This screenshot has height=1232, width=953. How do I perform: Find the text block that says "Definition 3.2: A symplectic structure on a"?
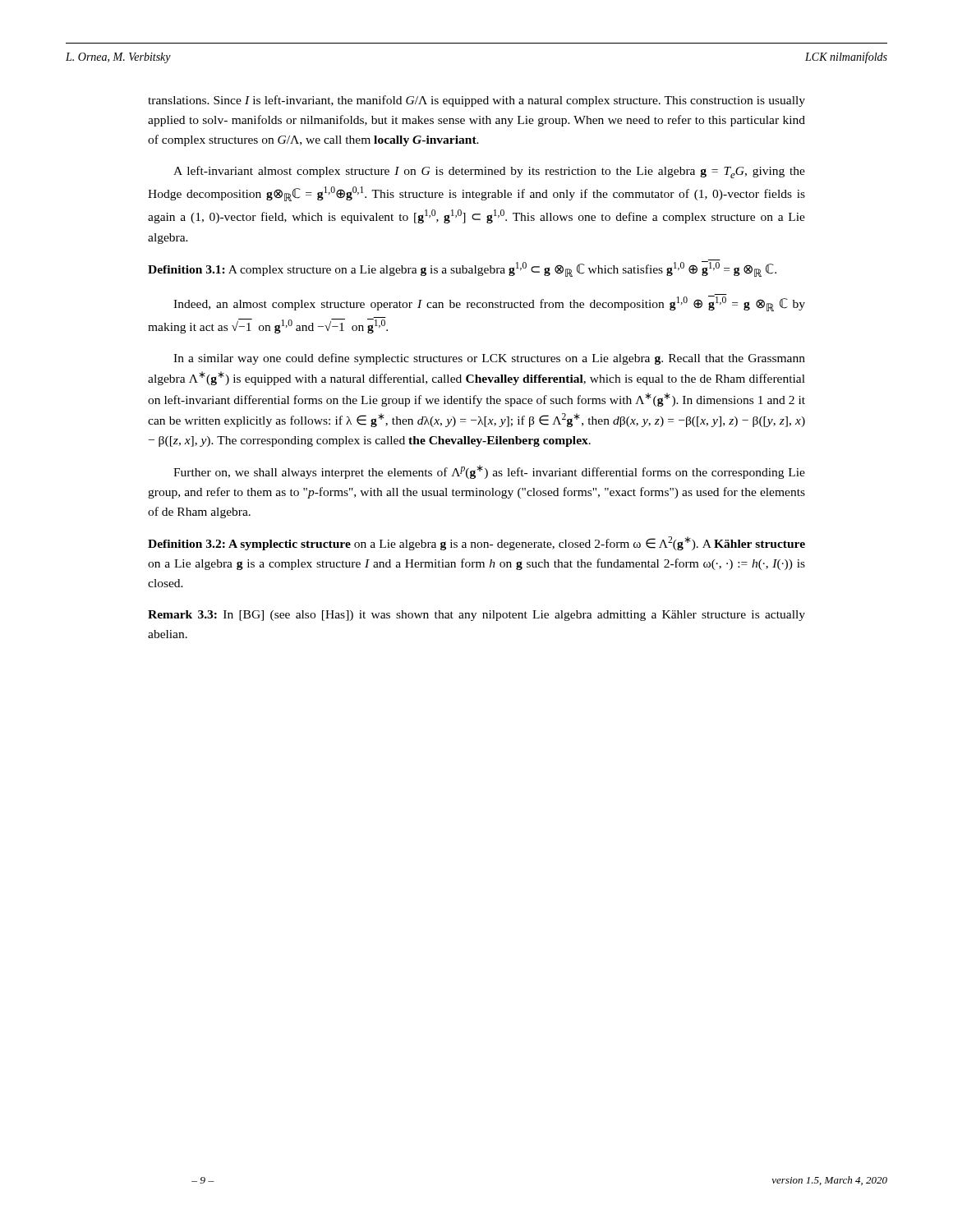pos(476,563)
